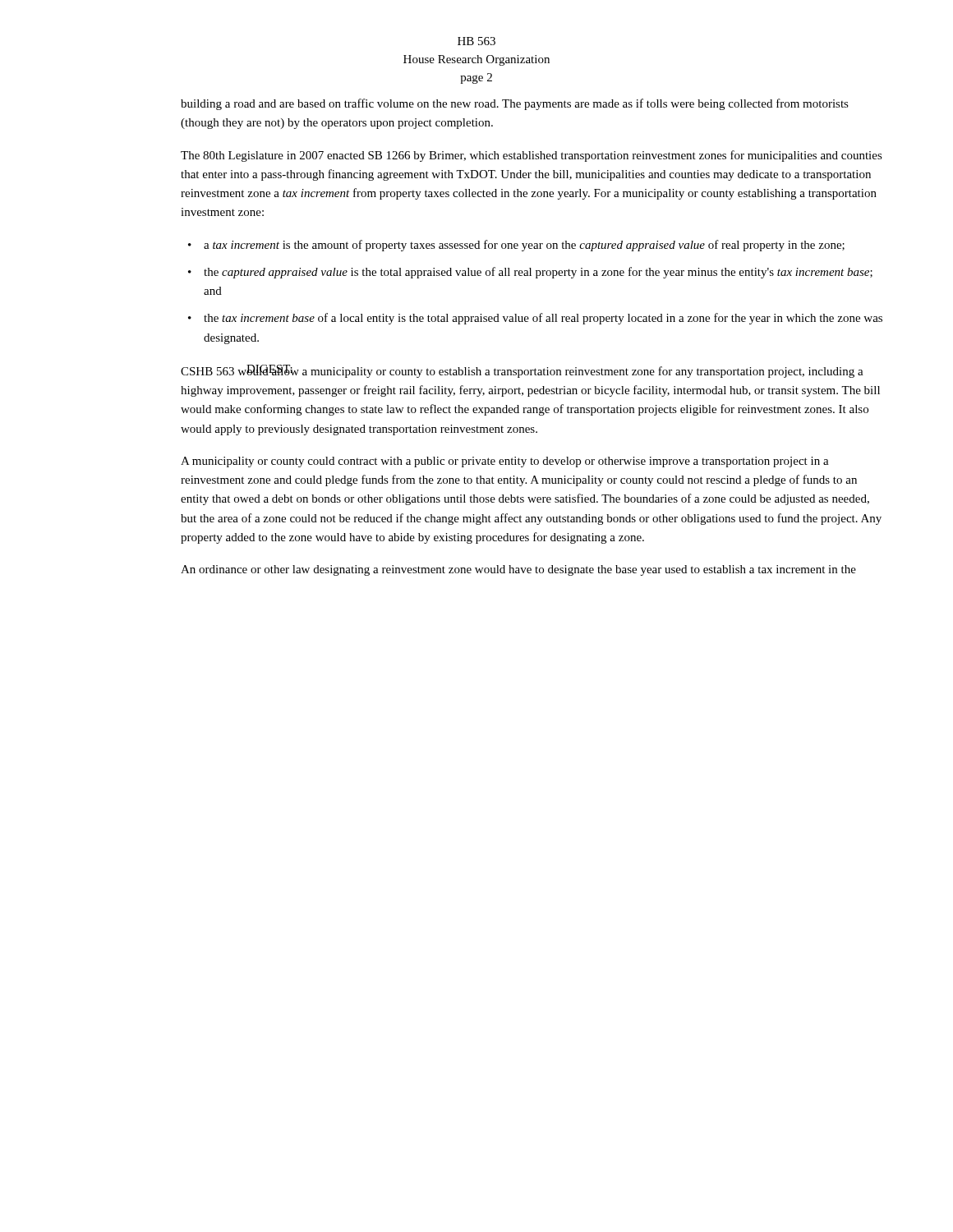Locate the block of text that opens with "The 80th Legislature in 2007"

(x=531, y=183)
